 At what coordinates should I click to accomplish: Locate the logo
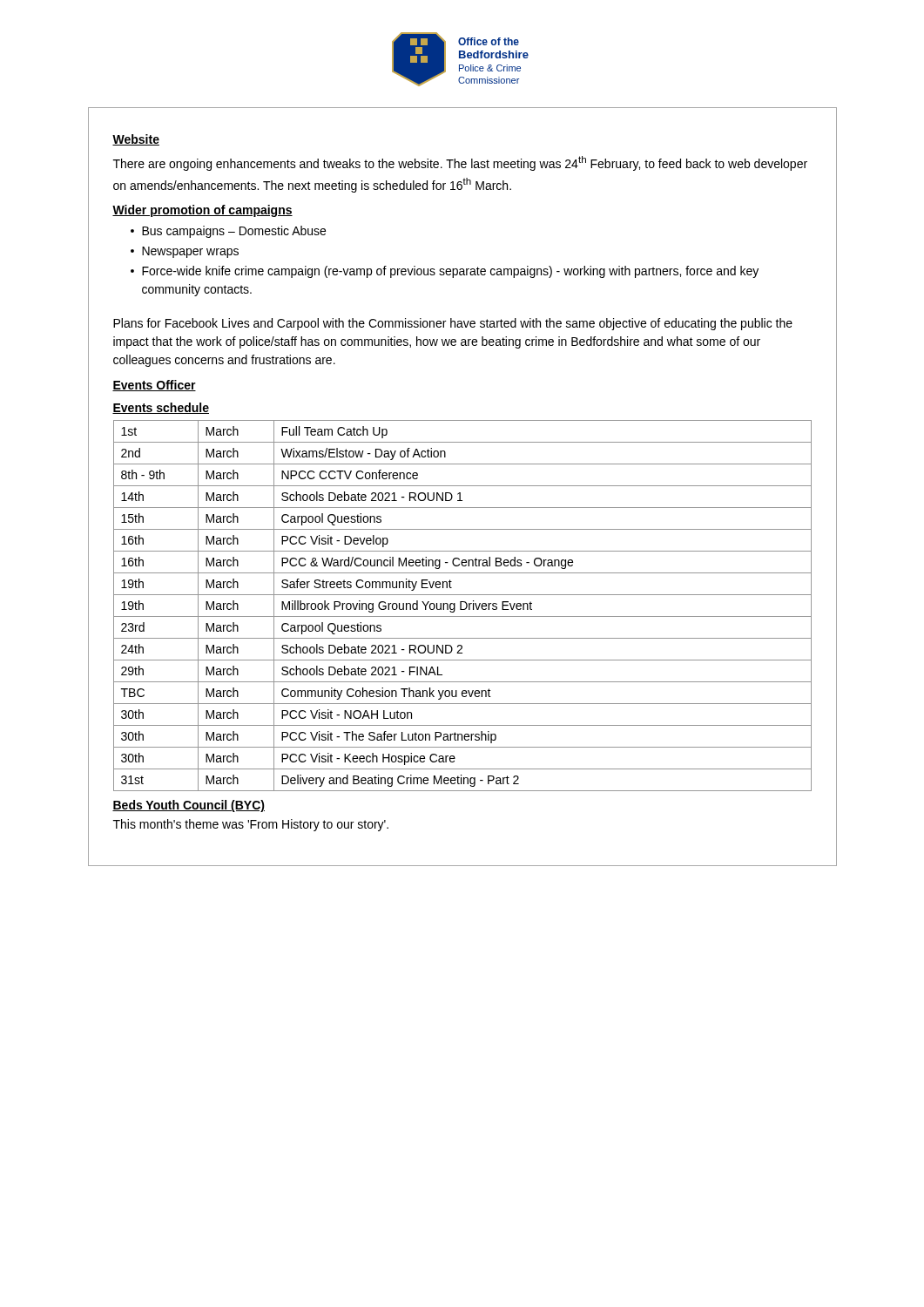[462, 54]
